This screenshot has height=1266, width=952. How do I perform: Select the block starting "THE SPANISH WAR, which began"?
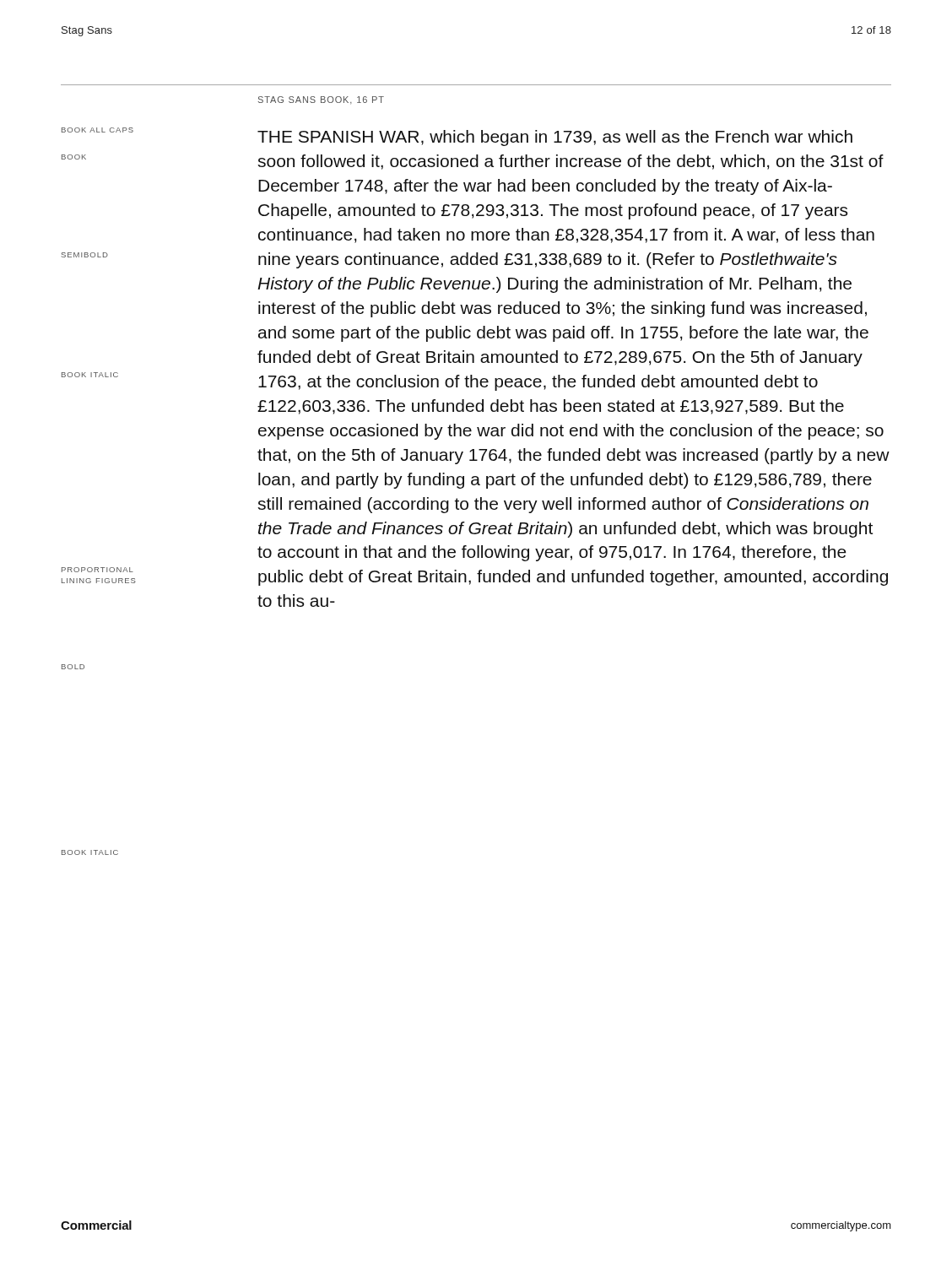pos(573,369)
